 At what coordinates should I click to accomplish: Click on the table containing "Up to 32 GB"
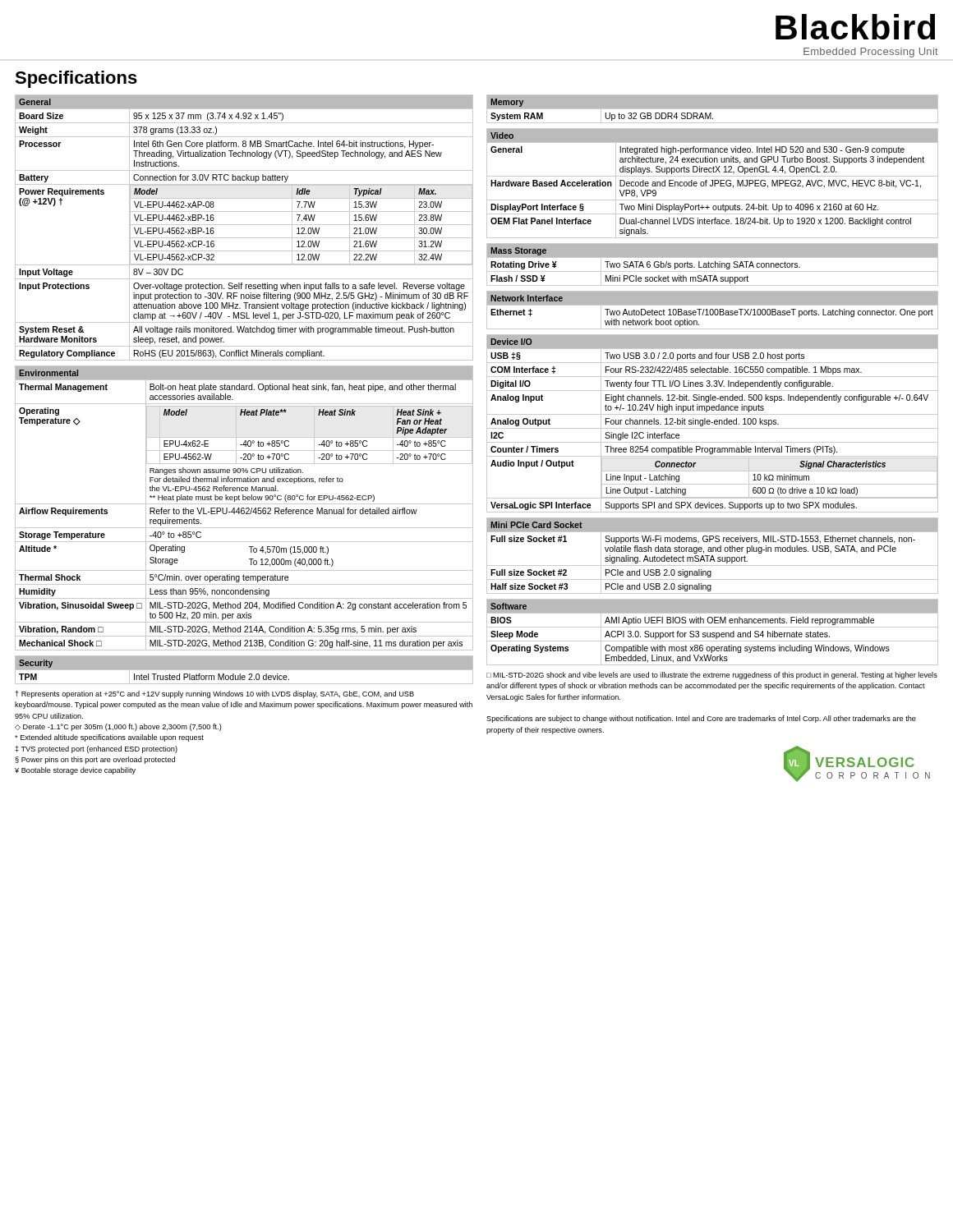coord(712,109)
